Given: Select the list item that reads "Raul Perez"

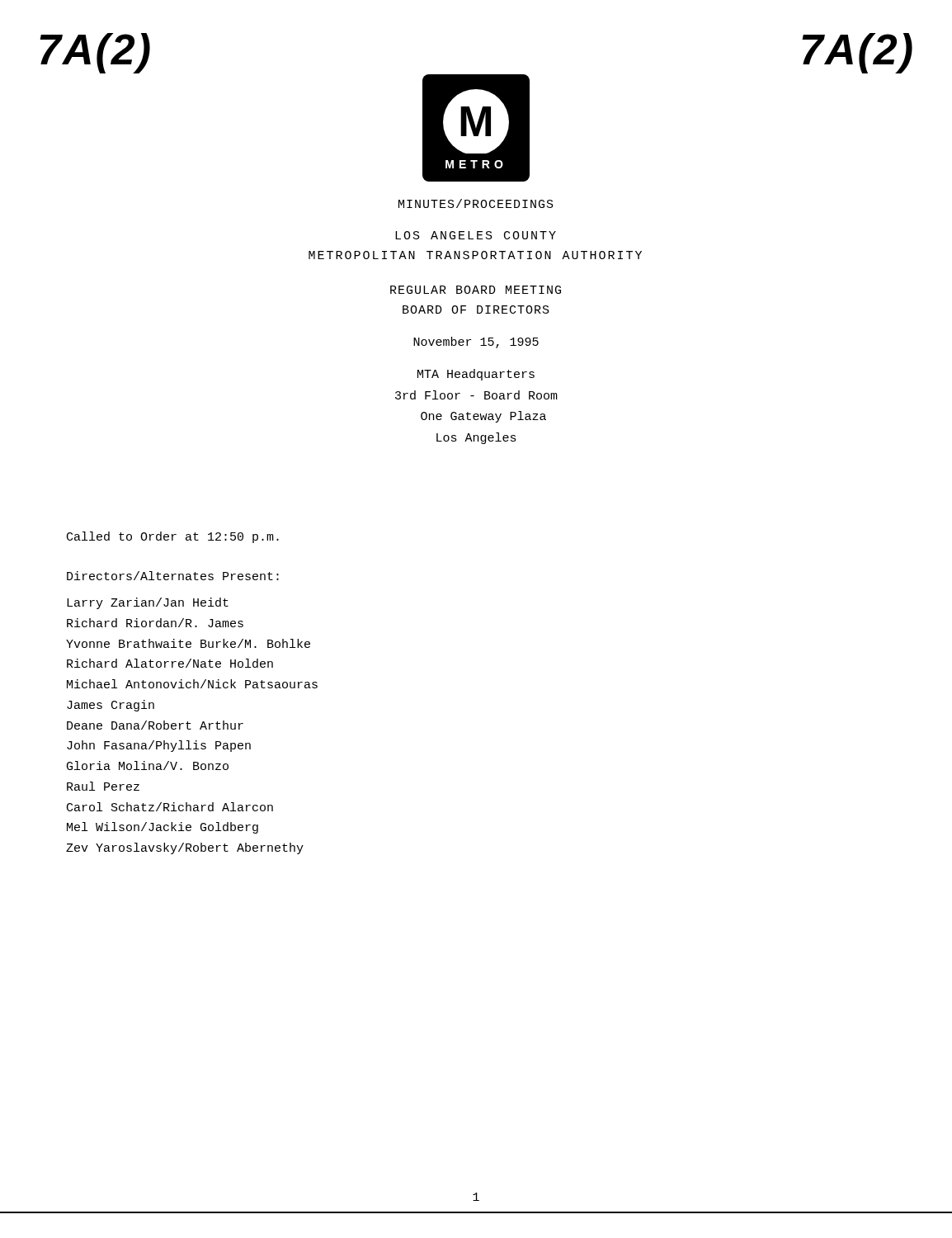Looking at the screenshot, I should [x=103, y=788].
